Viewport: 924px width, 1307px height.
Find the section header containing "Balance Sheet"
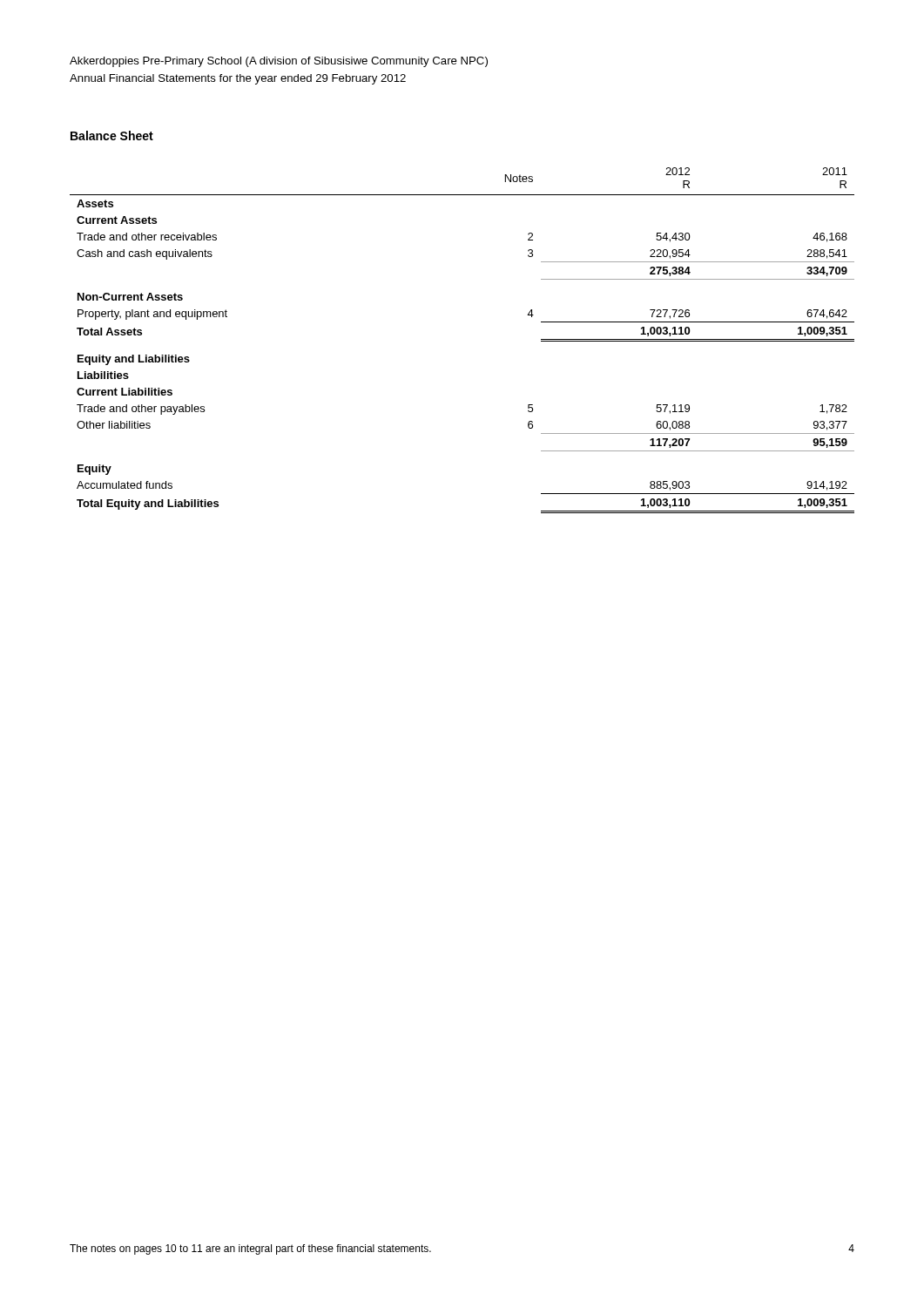(x=111, y=136)
